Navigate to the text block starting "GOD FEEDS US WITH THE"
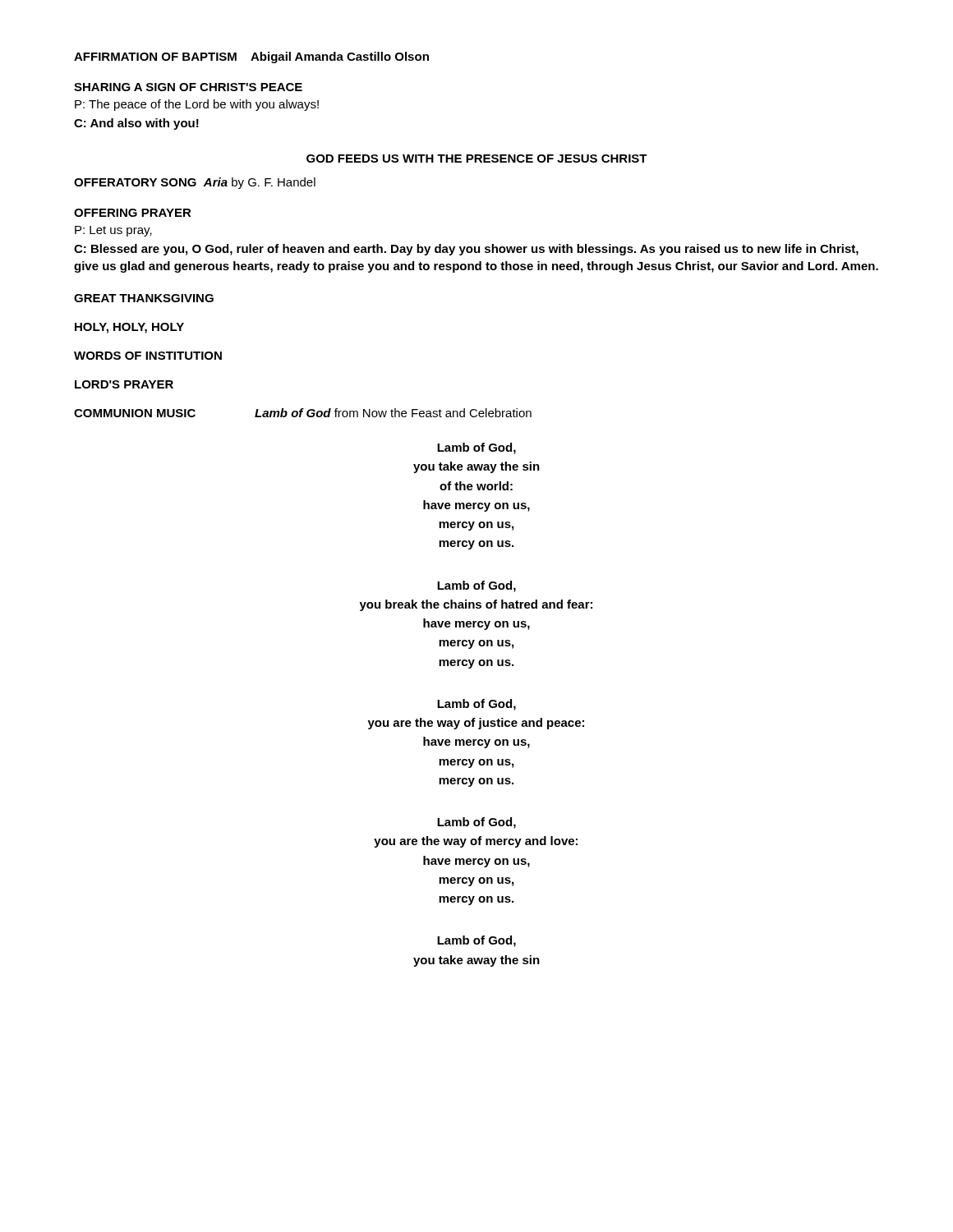953x1232 pixels. [x=476, y=158]
